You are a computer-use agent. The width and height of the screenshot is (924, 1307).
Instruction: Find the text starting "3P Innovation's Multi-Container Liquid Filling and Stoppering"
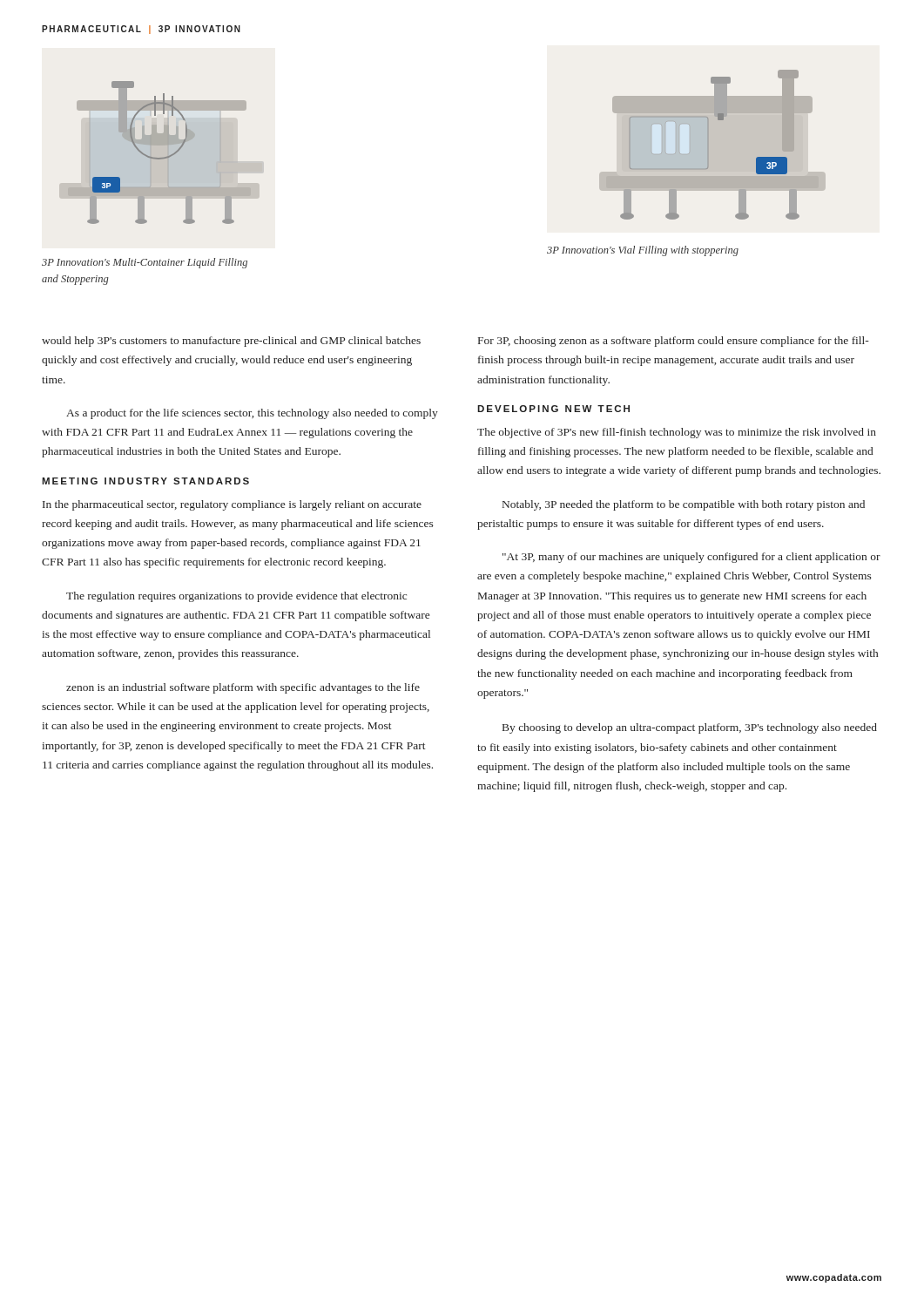click(x=145, y=270)
